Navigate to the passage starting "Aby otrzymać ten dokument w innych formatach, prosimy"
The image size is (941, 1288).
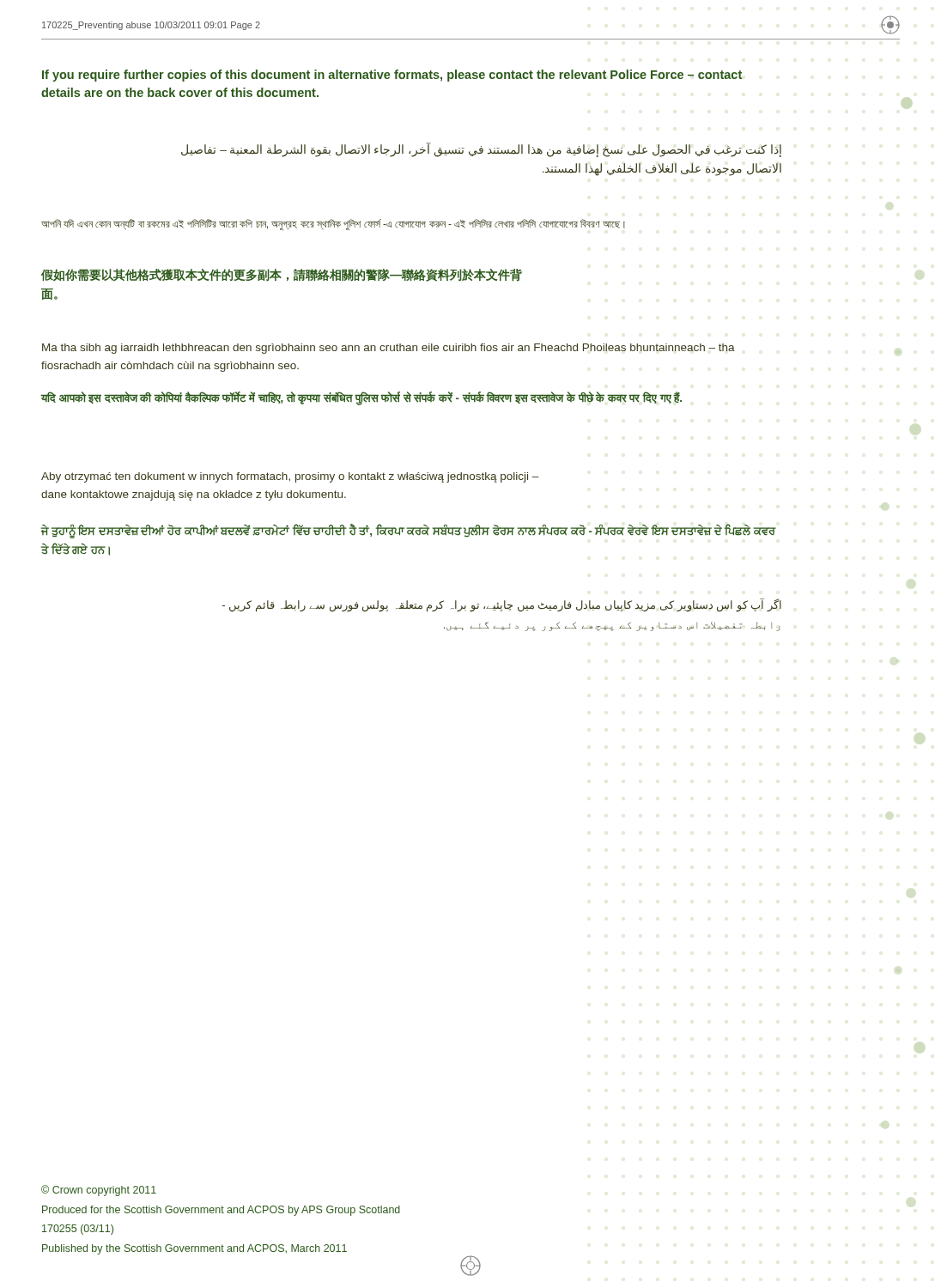coord(412,485)
